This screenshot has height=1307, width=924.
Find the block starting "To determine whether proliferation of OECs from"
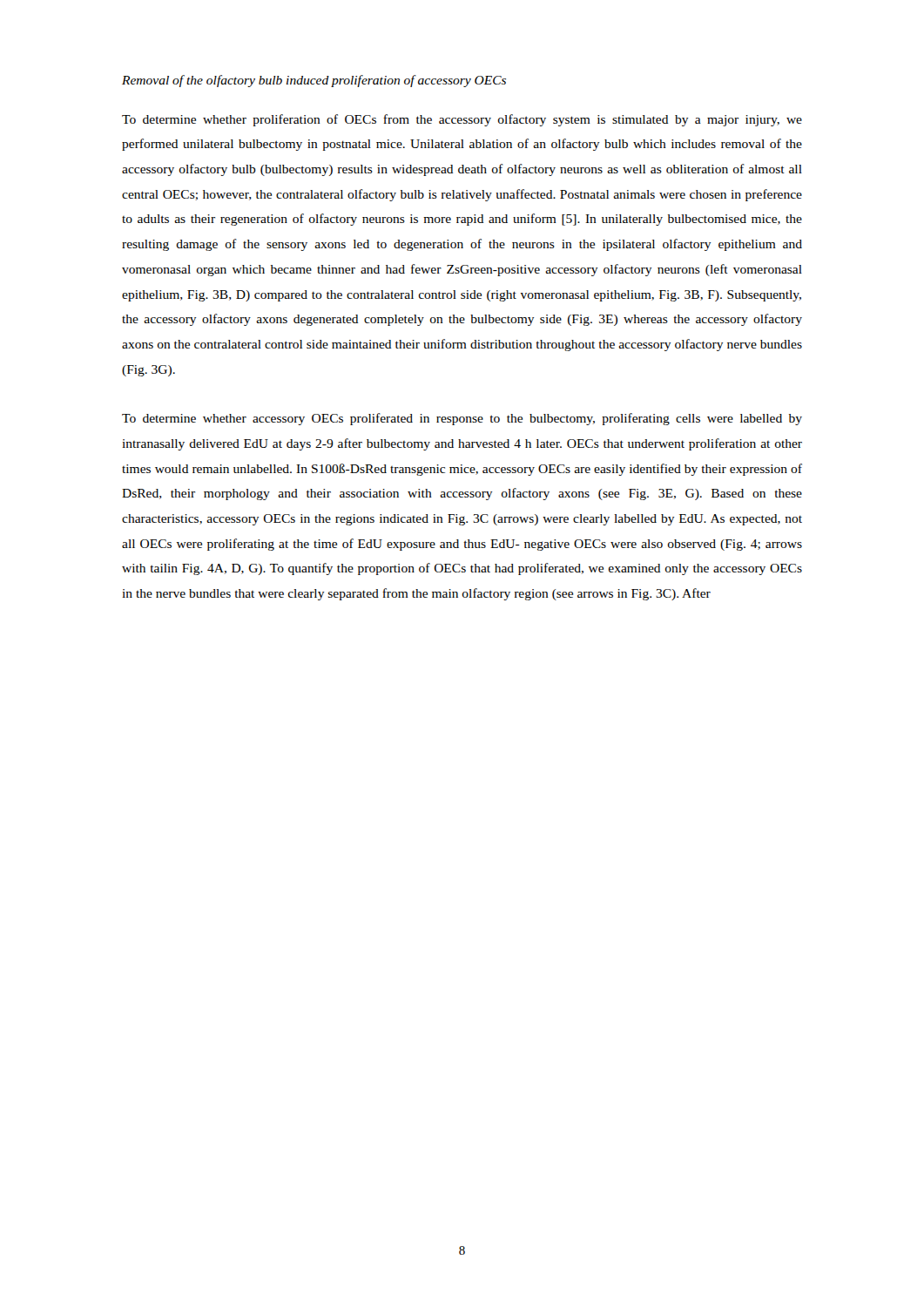[x=462, y=244]
